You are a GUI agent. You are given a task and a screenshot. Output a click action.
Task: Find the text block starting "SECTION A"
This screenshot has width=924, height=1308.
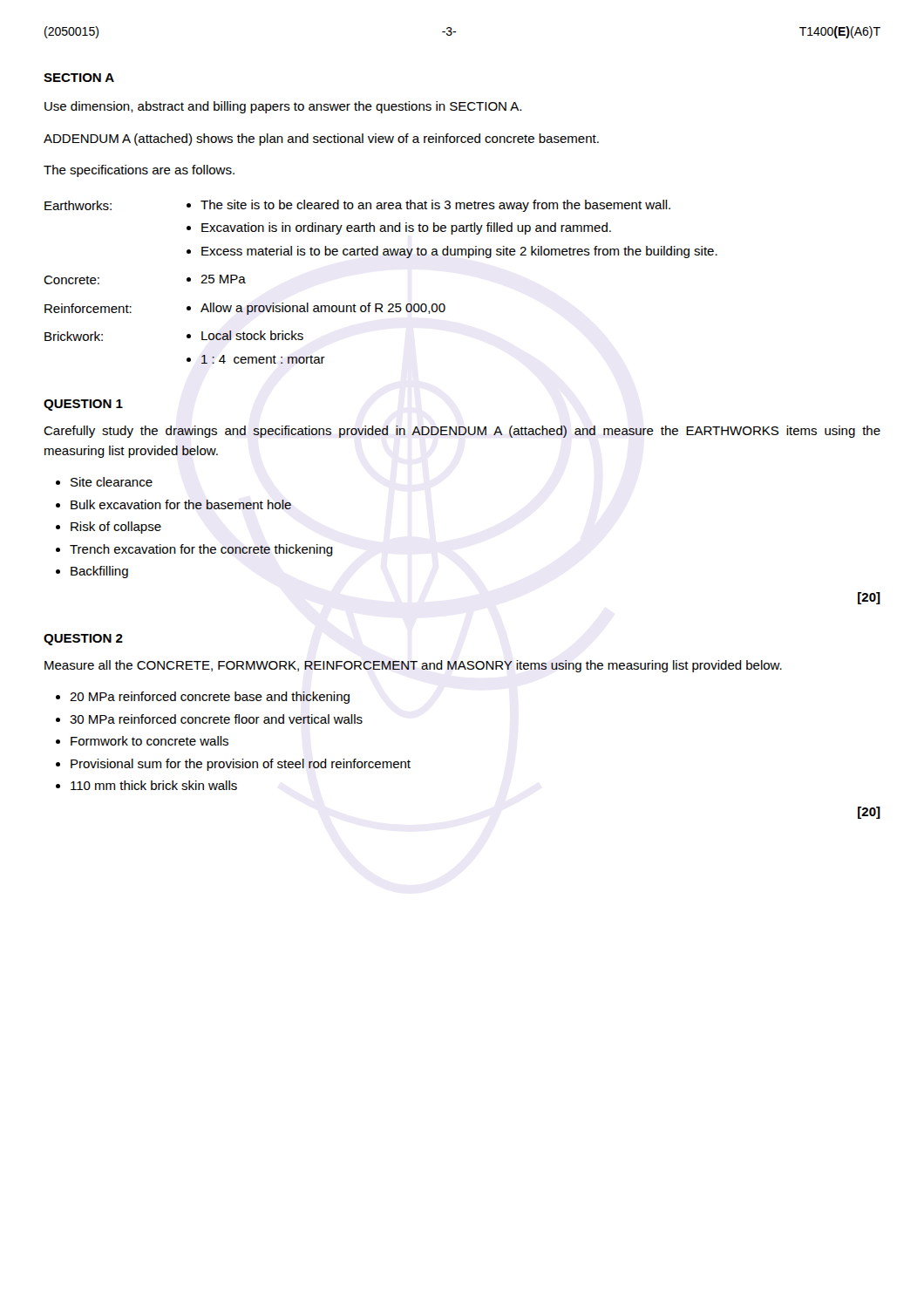pos(79,77)
